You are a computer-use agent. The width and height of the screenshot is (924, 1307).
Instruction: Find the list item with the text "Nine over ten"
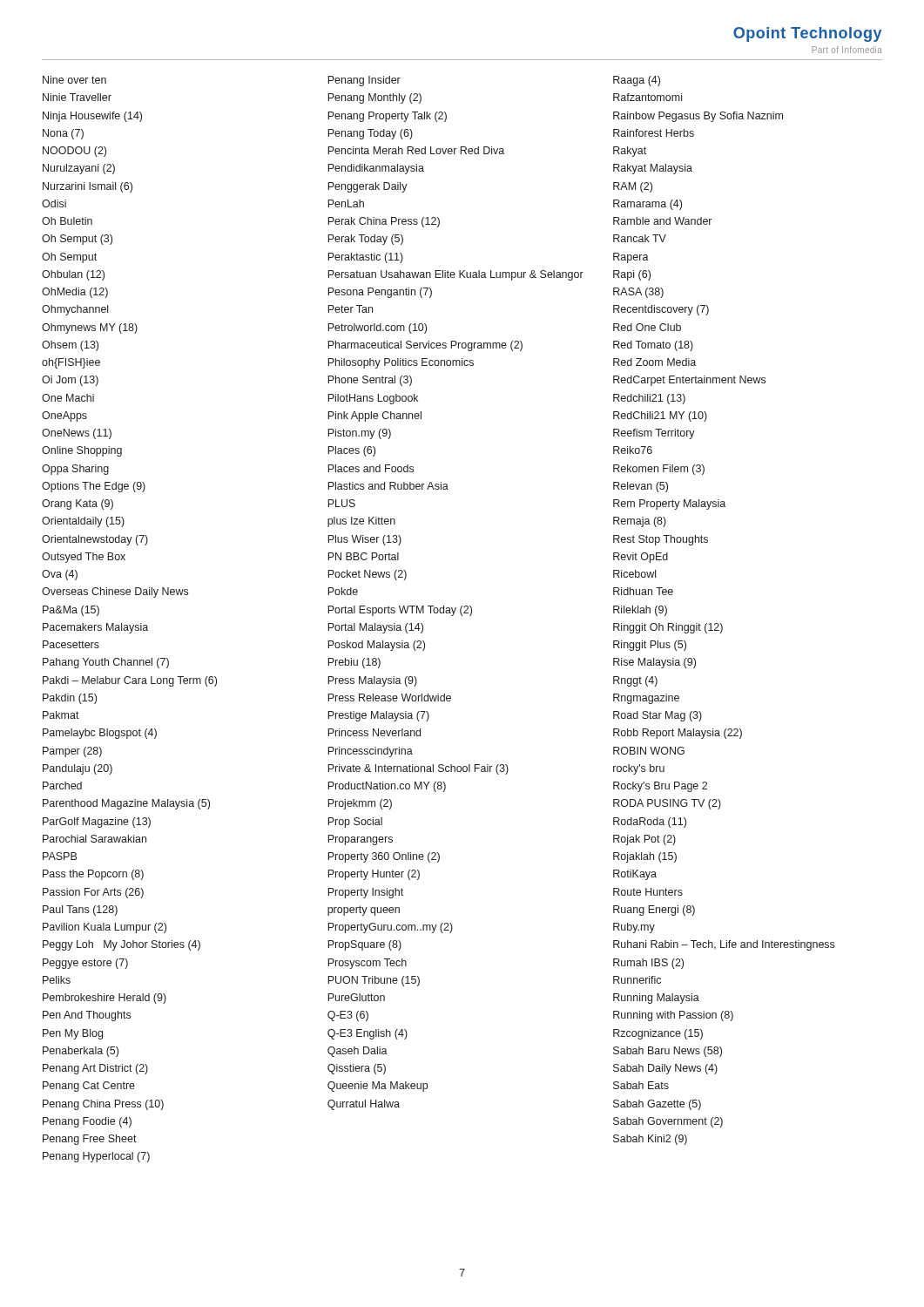tap(74, 80)
